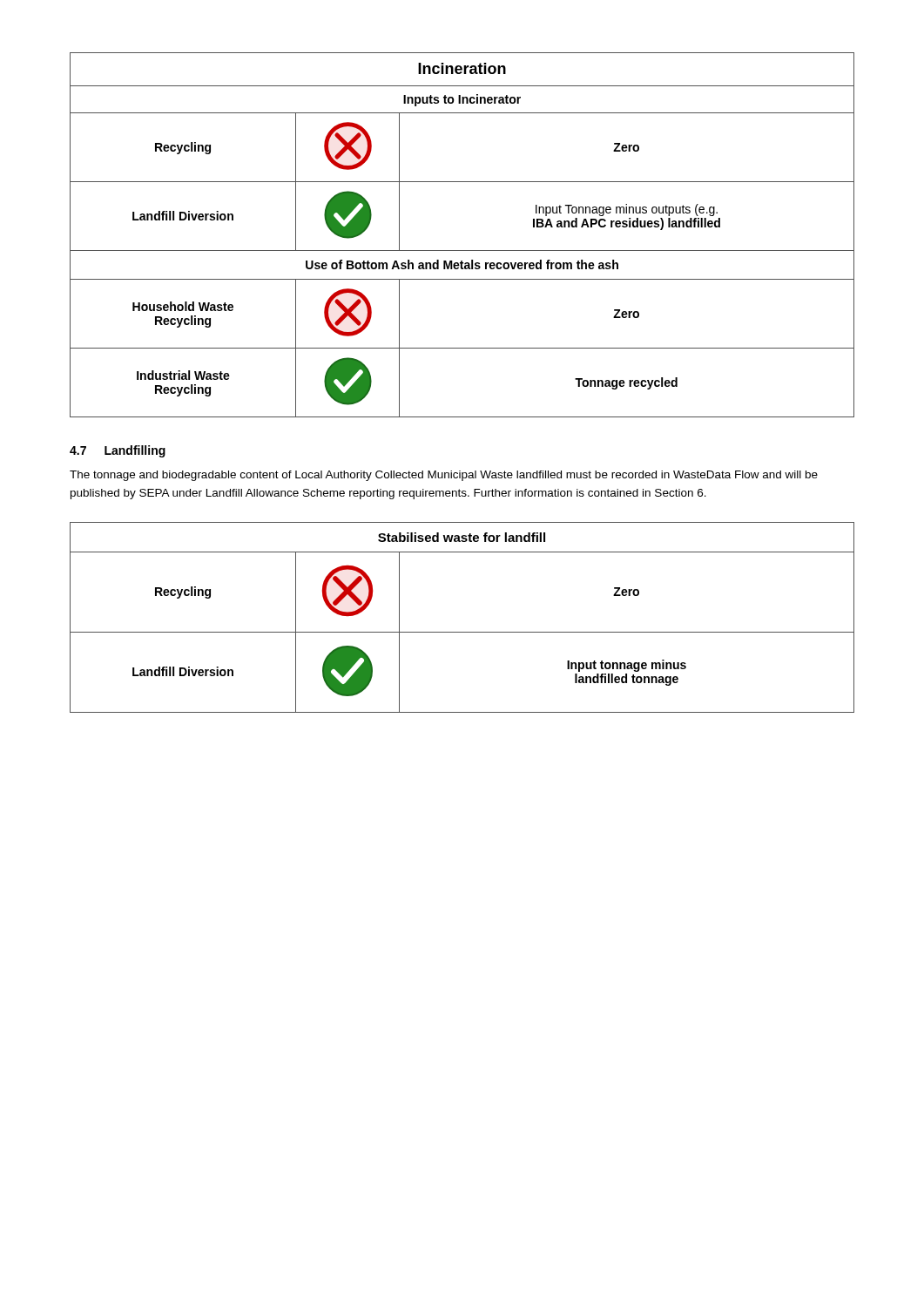Find the text block that reads "The tonnage and biodegradable content"
The image size is (924, 1307).
[x=444, y=484]
